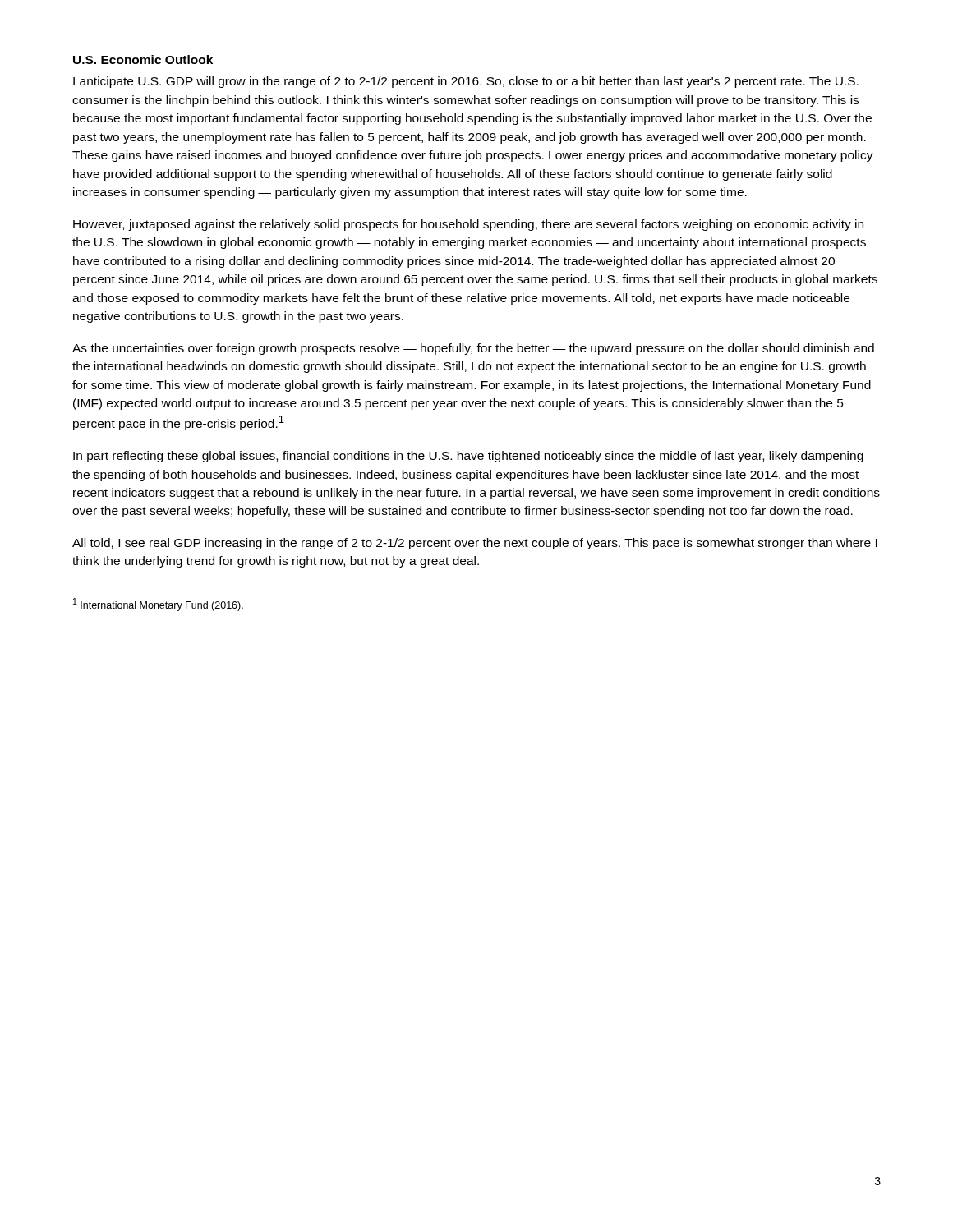Point to "1 International Monetary Fund (2016)."
Viewport: 953px width, 1232px height.
point(158,604)
